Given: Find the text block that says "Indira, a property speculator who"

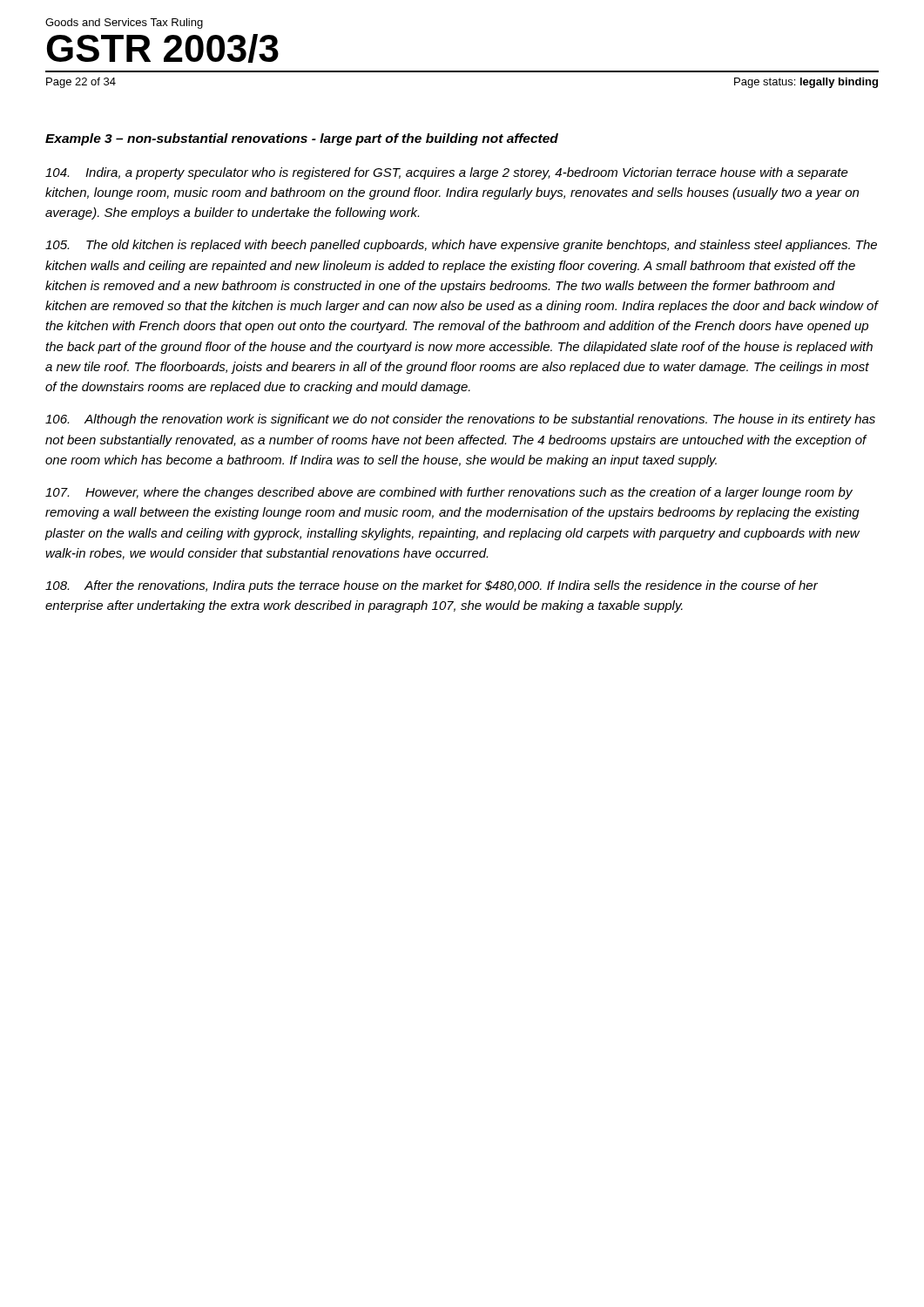Looking at the screenshot, I should 452,192.
